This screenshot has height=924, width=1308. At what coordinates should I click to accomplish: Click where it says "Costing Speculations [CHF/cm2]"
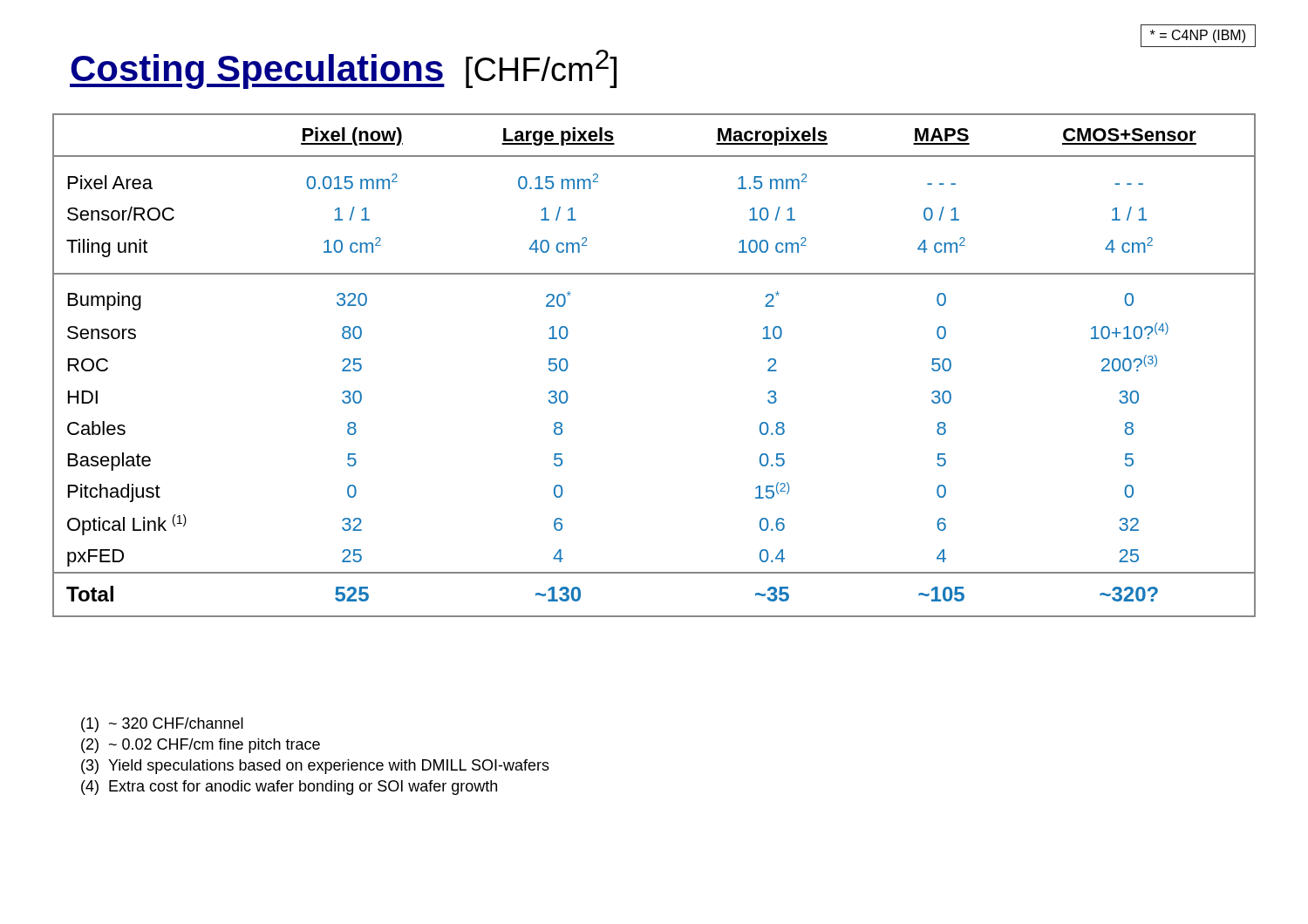pyautogui.click(x=344, y=66)
